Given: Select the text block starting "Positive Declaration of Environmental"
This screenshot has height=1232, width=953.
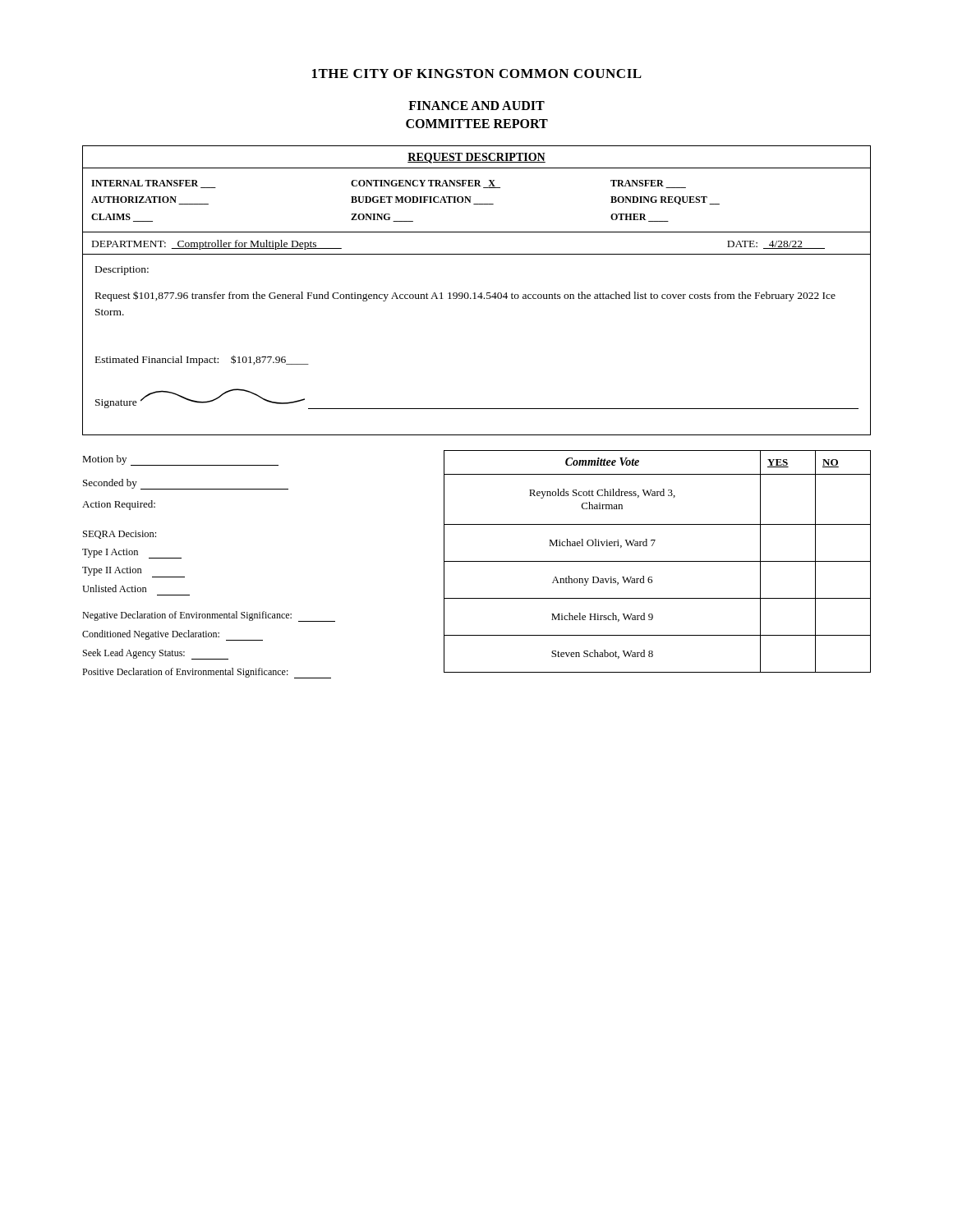Looking at the screenshot, I should (207, 672).
